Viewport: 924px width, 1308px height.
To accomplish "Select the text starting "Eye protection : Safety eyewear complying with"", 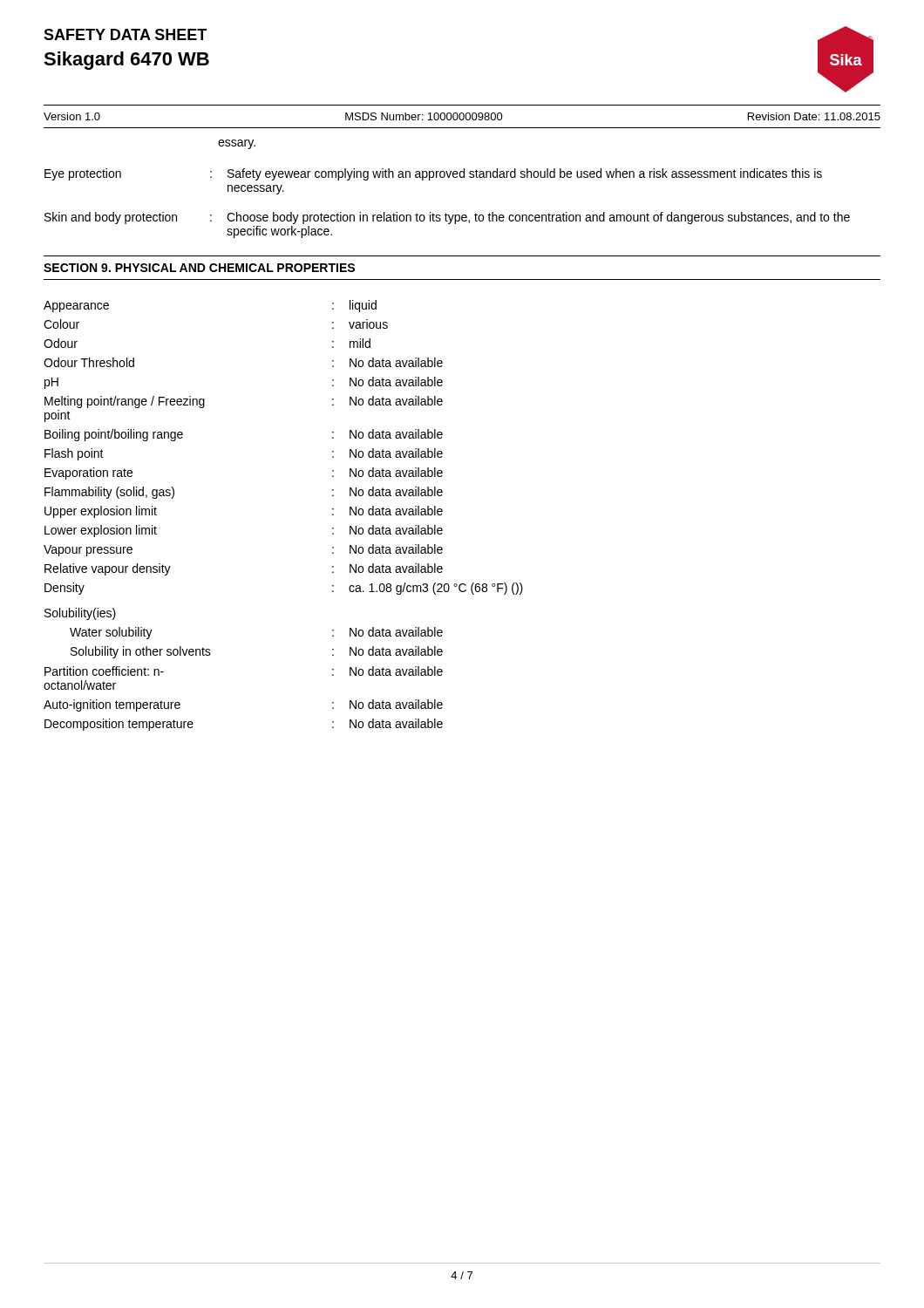I will [462, 181].
